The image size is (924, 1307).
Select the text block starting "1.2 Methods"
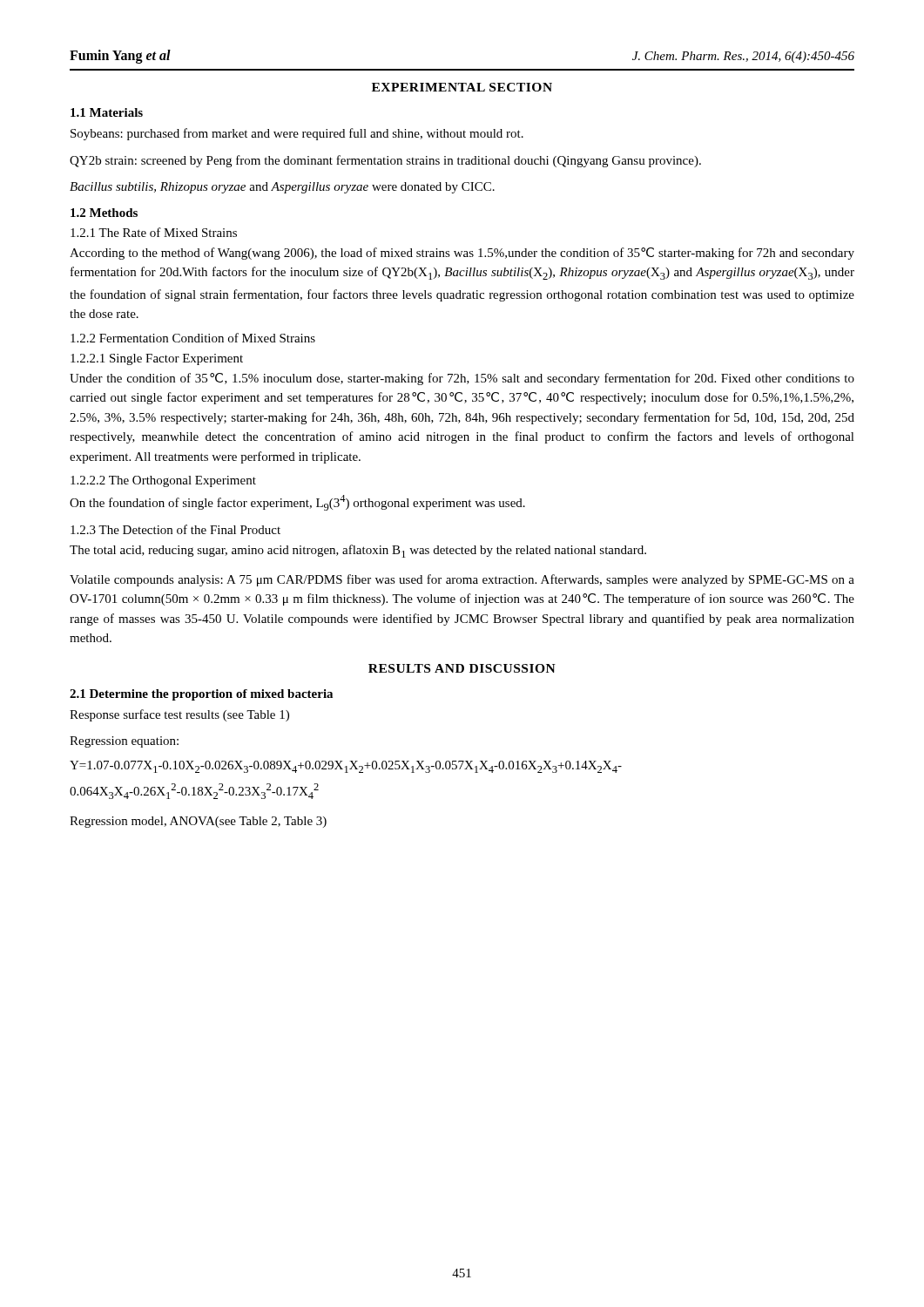click(104, 212)
